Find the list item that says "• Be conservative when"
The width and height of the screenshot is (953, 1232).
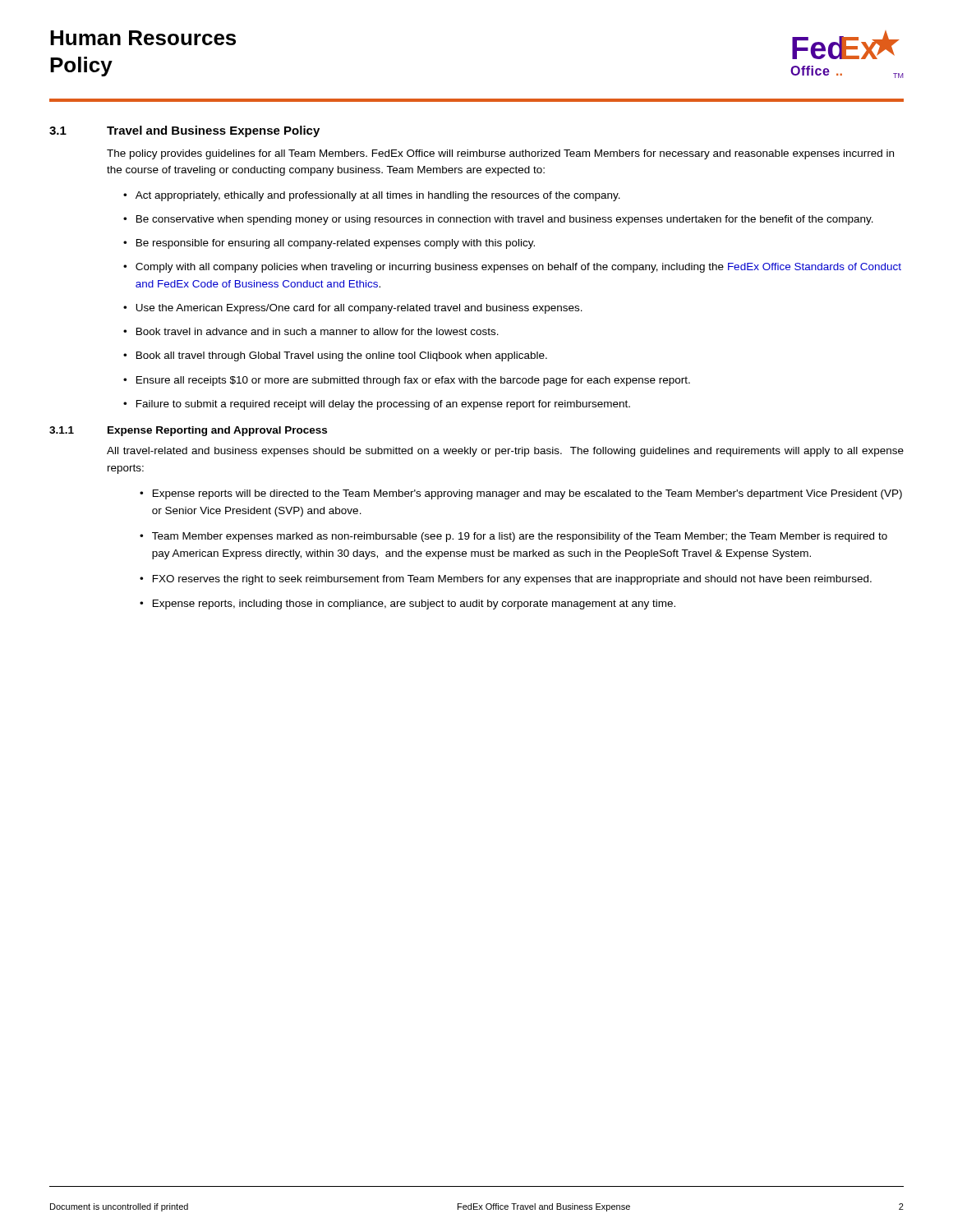click(498, 219)
